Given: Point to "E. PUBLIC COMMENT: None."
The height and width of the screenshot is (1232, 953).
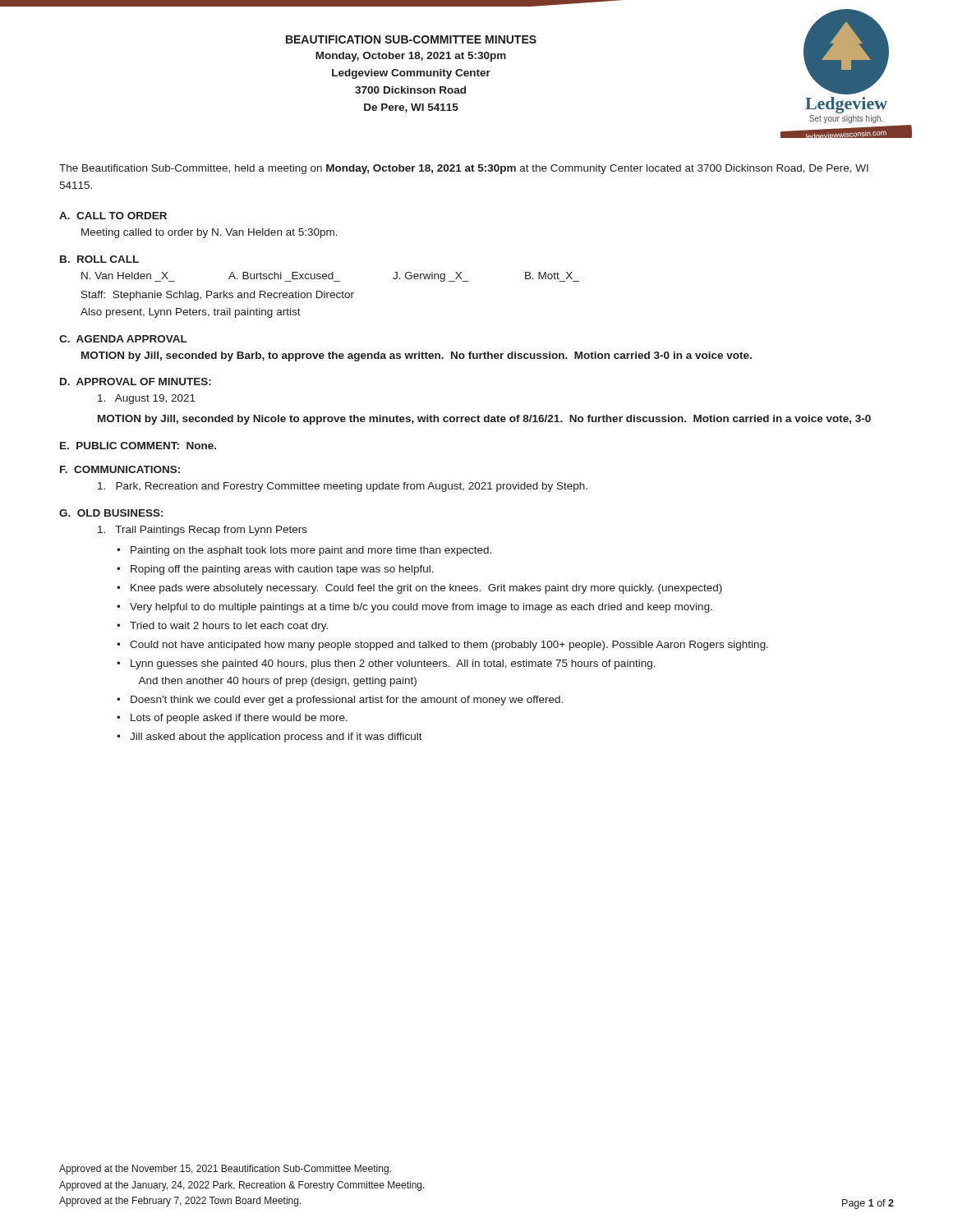Looking at the screenshot, I should (138, 446).
